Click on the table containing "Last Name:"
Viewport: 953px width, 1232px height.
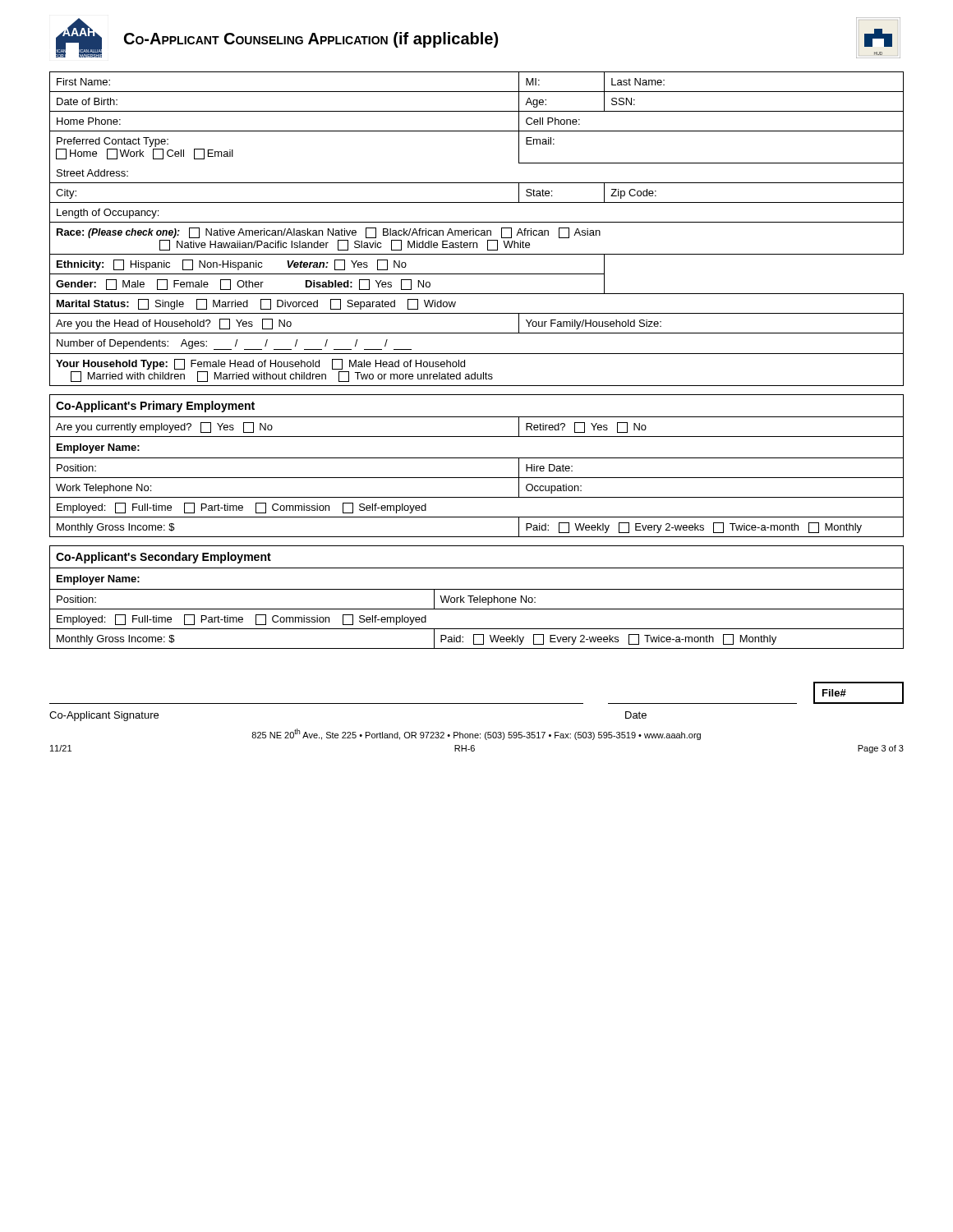[x=476, y=229]
